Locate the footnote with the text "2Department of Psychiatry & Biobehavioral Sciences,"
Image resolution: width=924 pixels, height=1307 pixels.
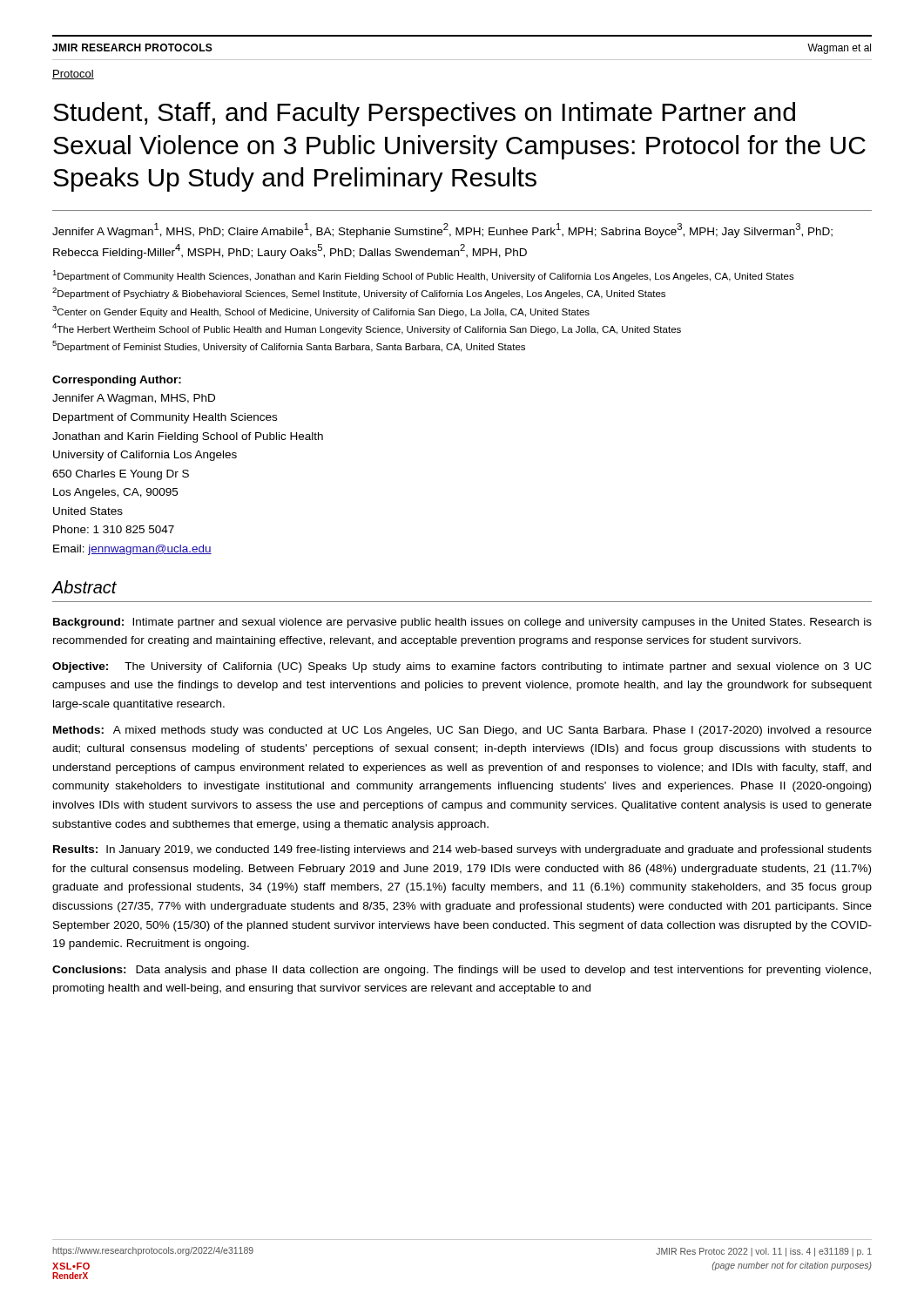click(x=359, y=292)
